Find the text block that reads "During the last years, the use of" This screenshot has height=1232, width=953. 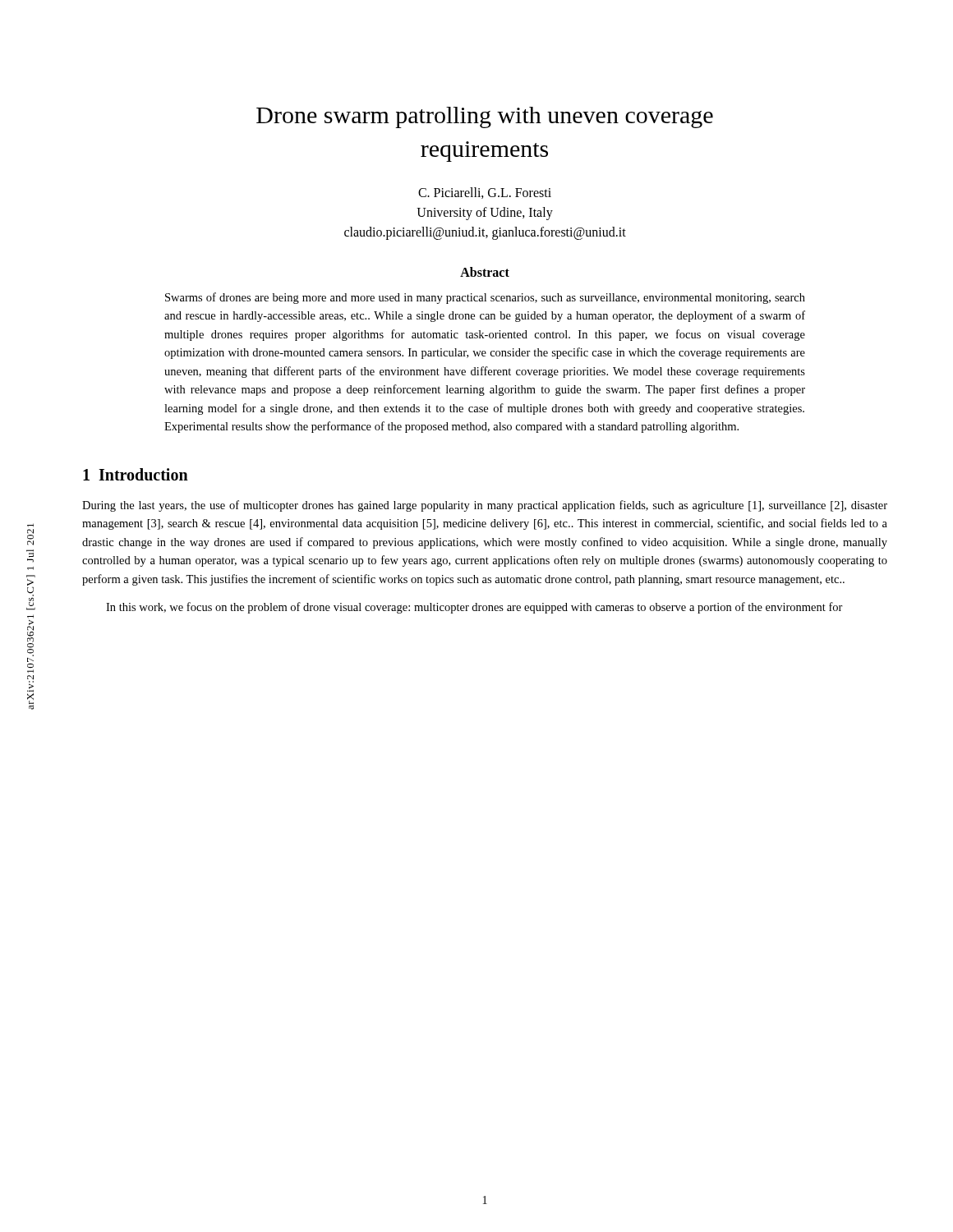[485, 542]
